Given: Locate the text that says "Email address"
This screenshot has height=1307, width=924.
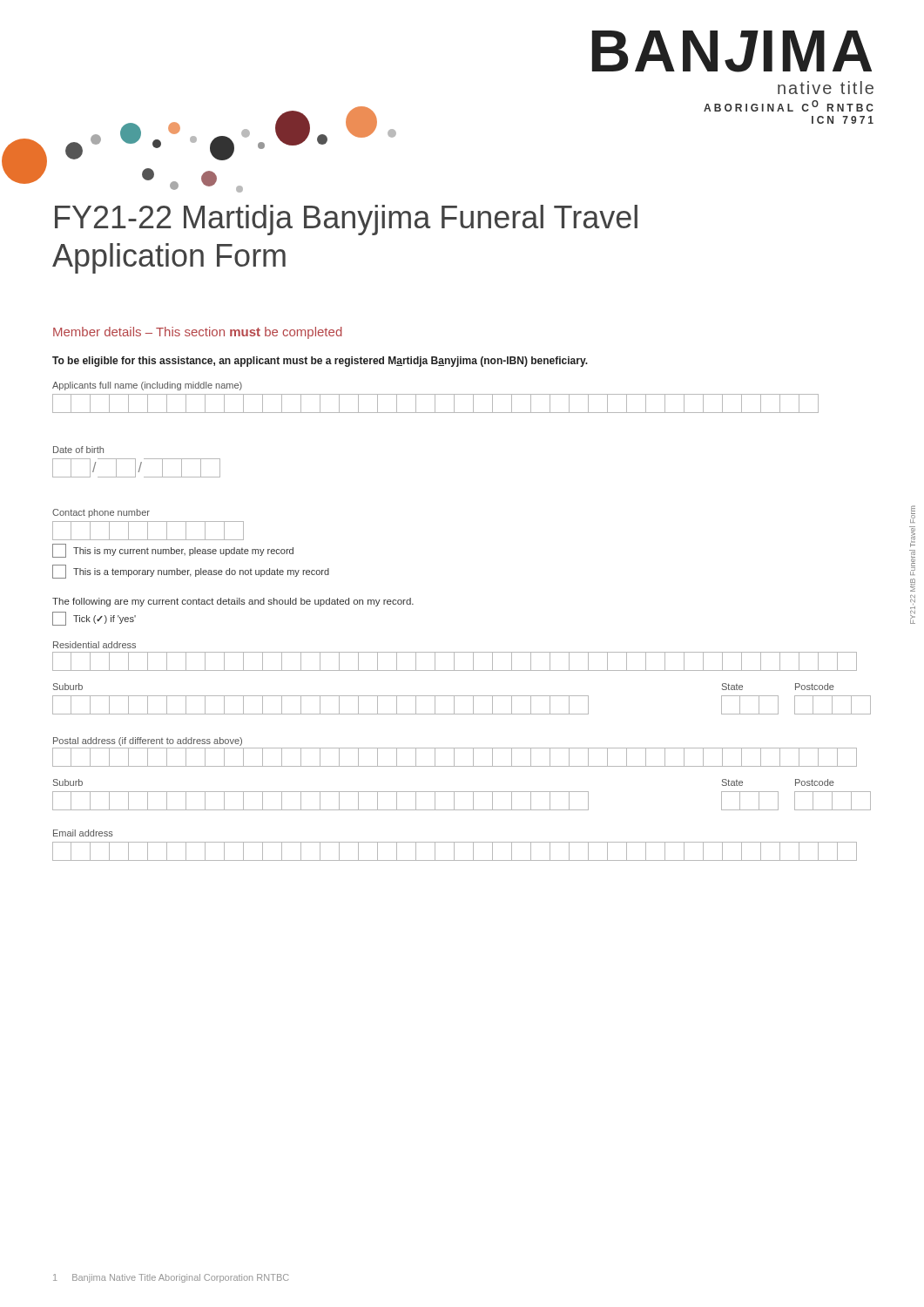Looking at the screenshot, I should click(462, 844).
